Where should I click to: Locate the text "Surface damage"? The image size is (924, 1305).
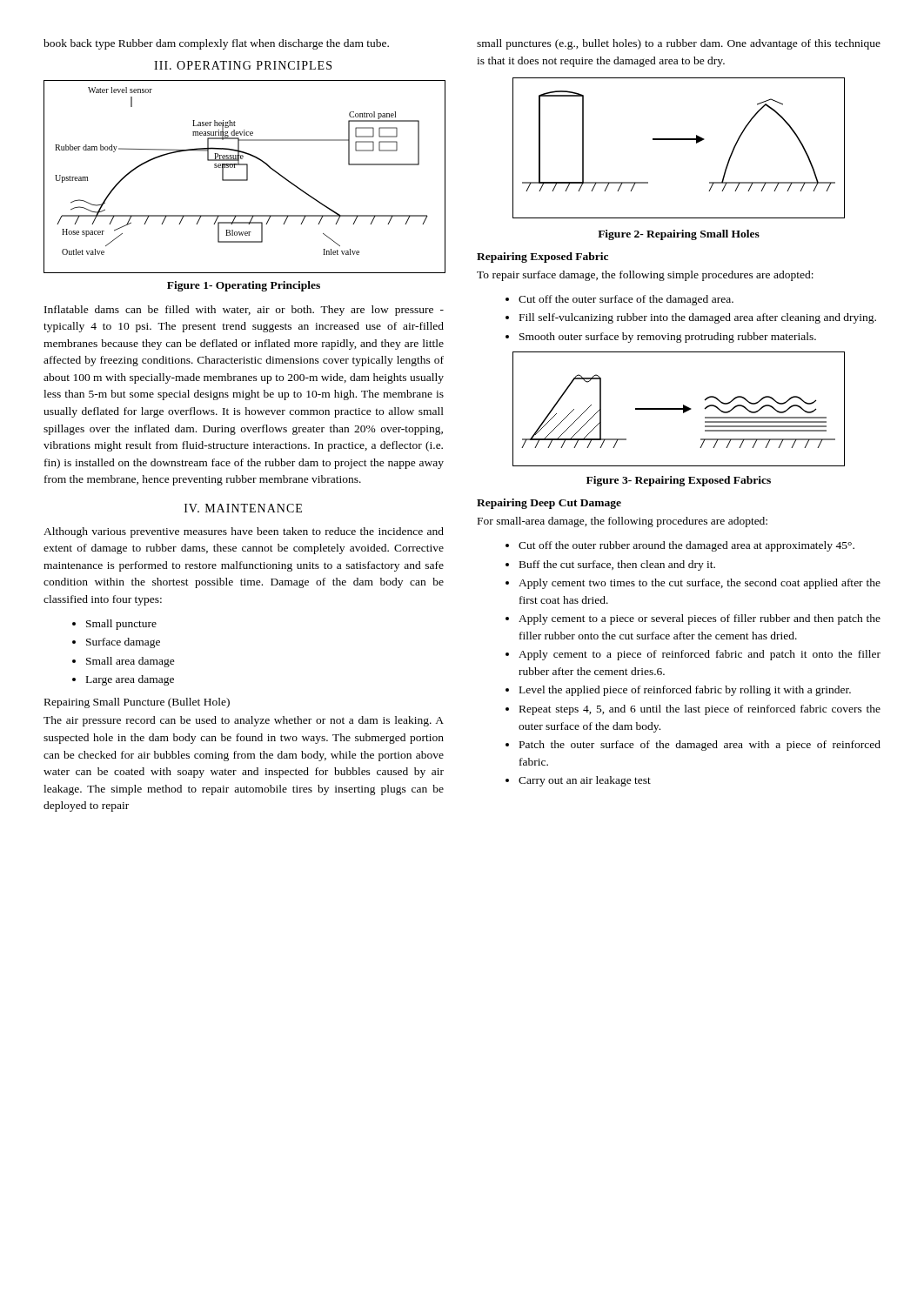123,643
